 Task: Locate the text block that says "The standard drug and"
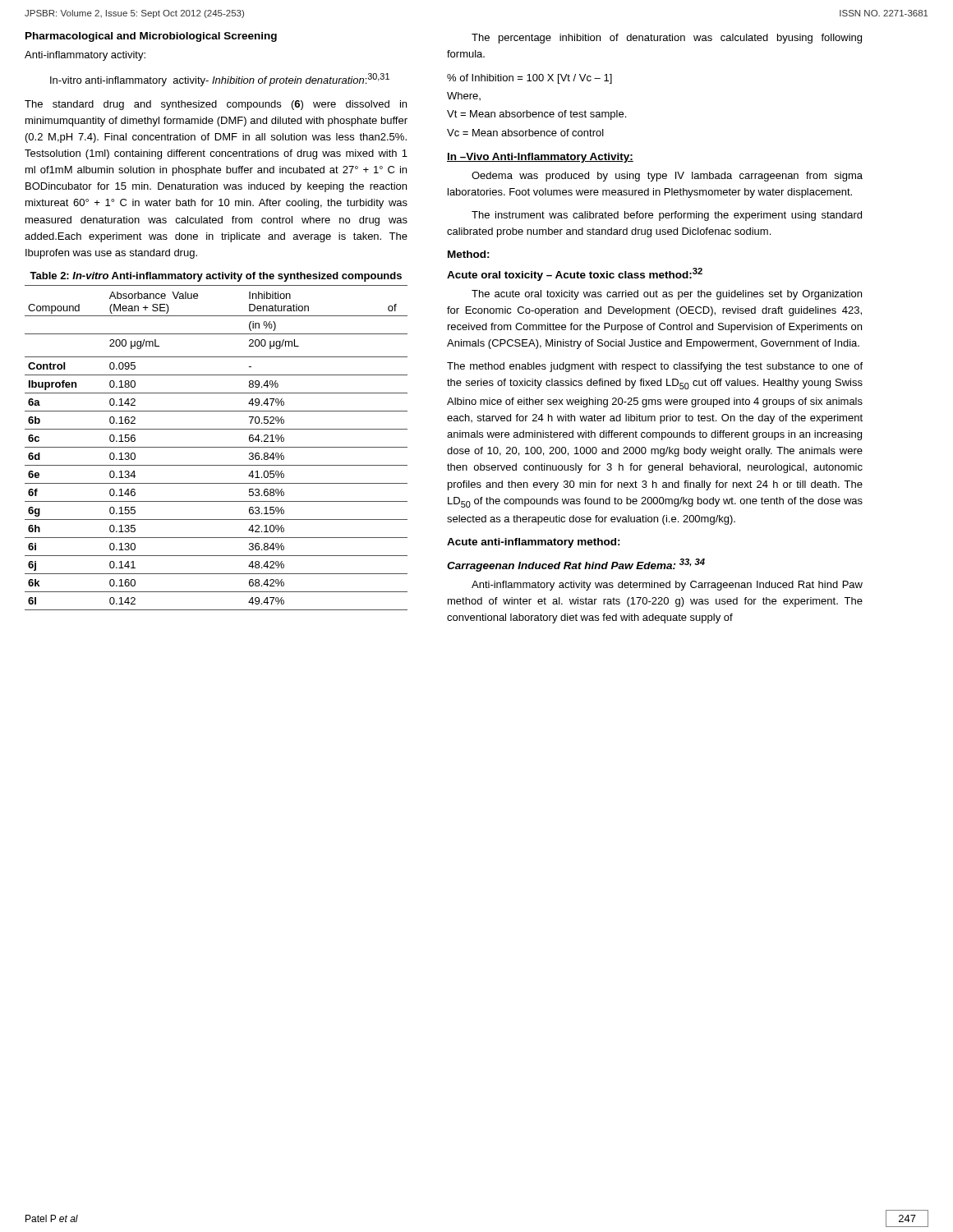click(x=216, y=178)
